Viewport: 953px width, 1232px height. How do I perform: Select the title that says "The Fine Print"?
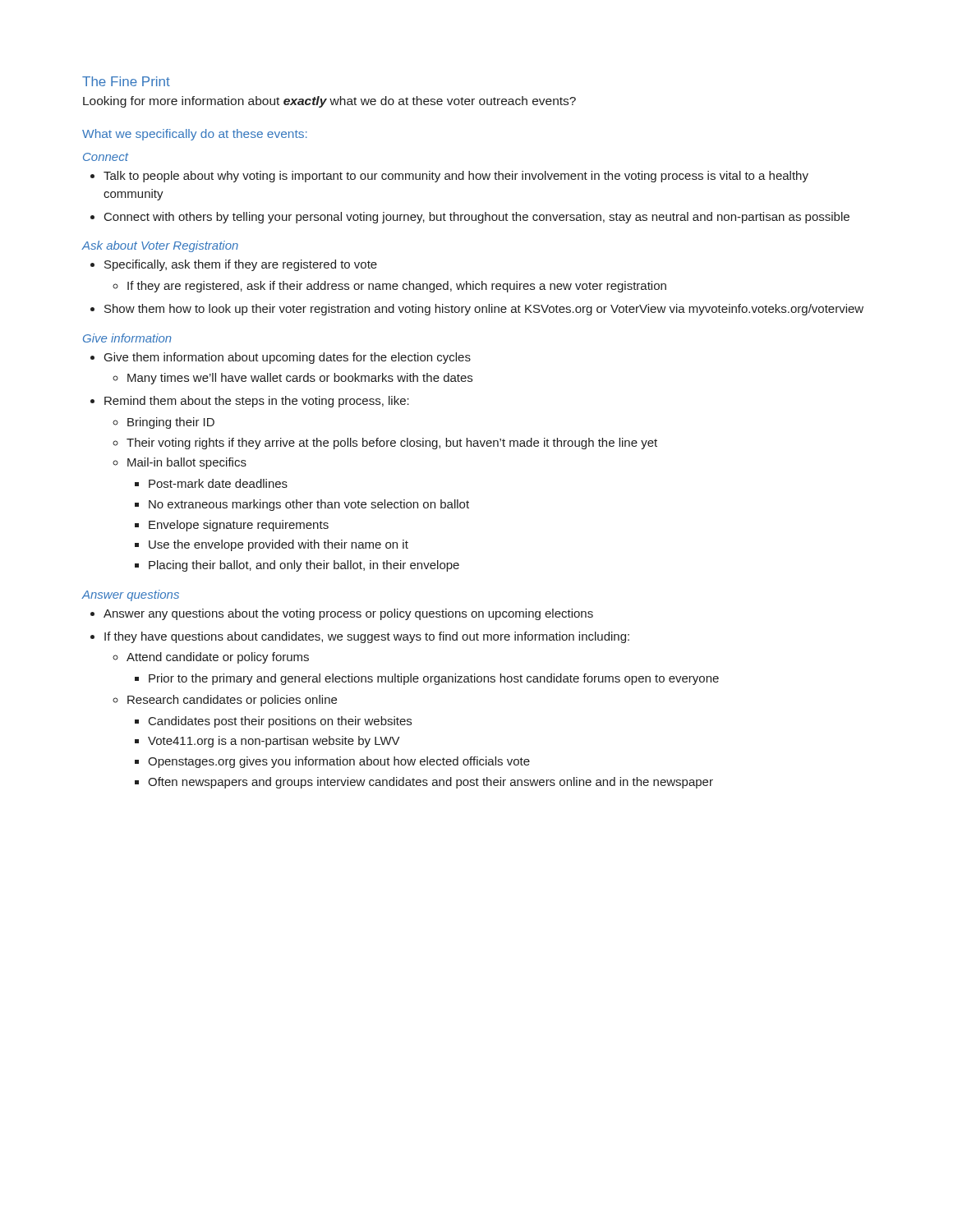click(x=126, y=82)
